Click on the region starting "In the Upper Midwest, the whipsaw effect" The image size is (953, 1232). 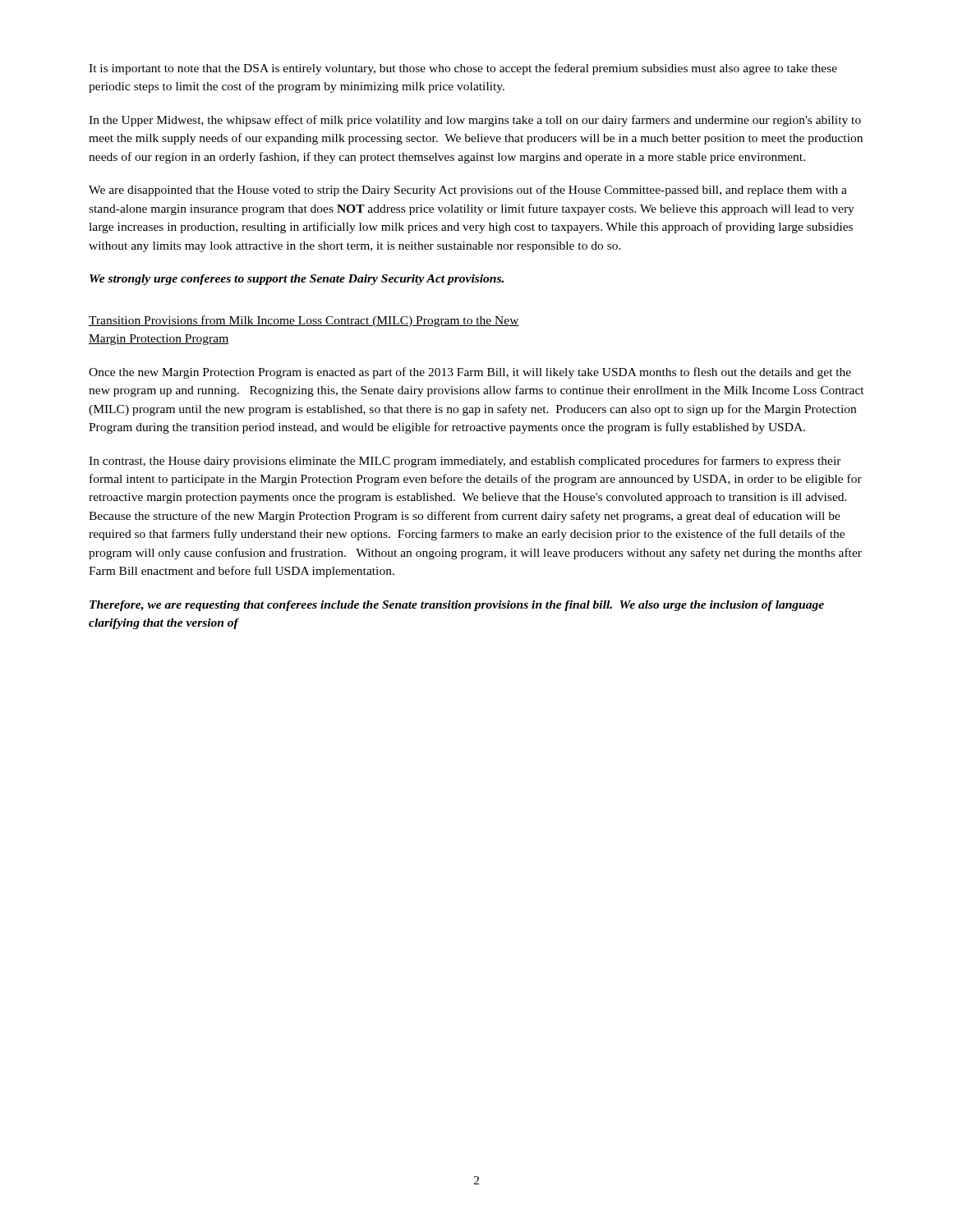476,138
